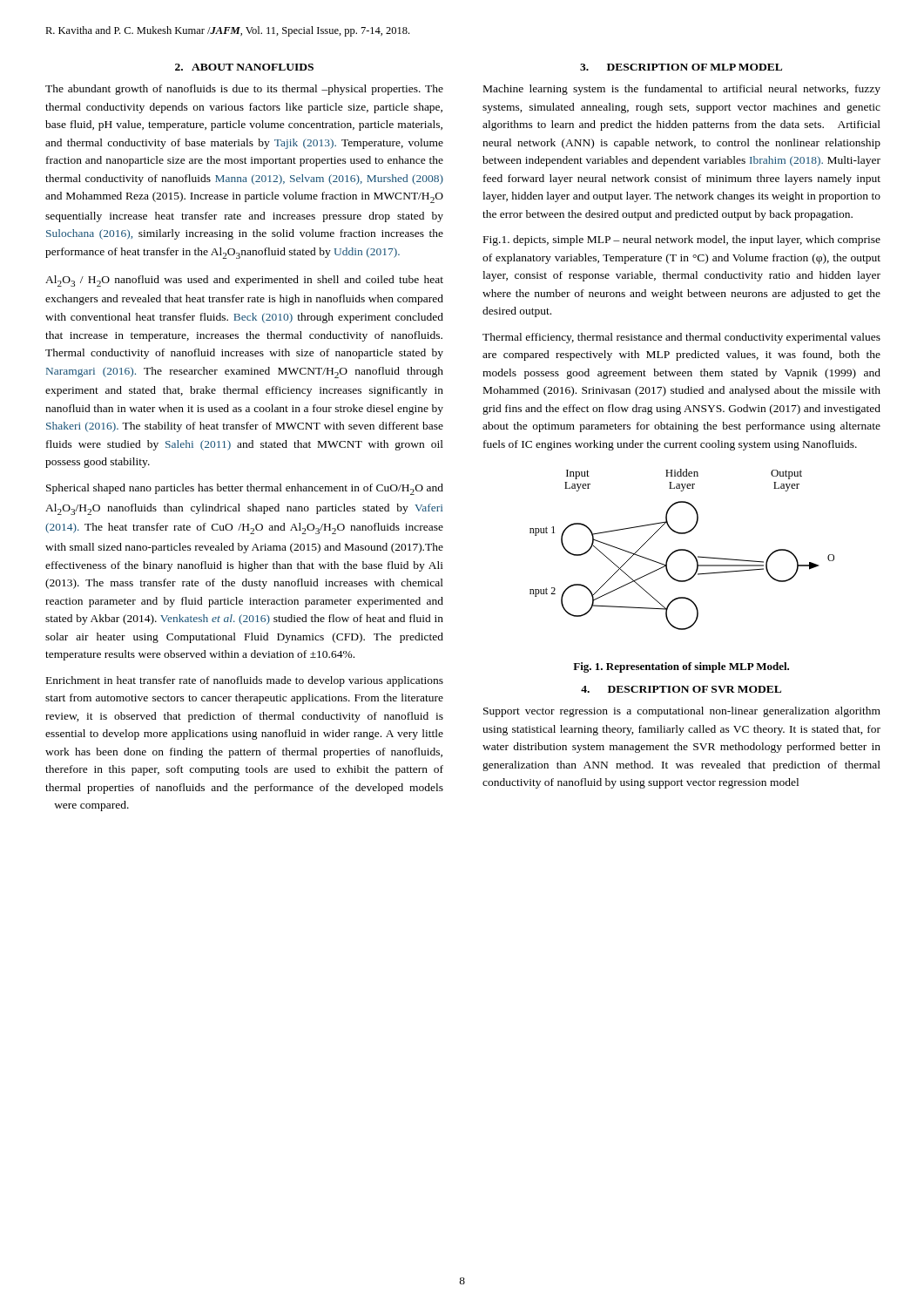Select the section header containing "4. DESCRIPTION OF SVR MODEL"
This screenshot has height=1307, width=924.
tap(681, 689)
